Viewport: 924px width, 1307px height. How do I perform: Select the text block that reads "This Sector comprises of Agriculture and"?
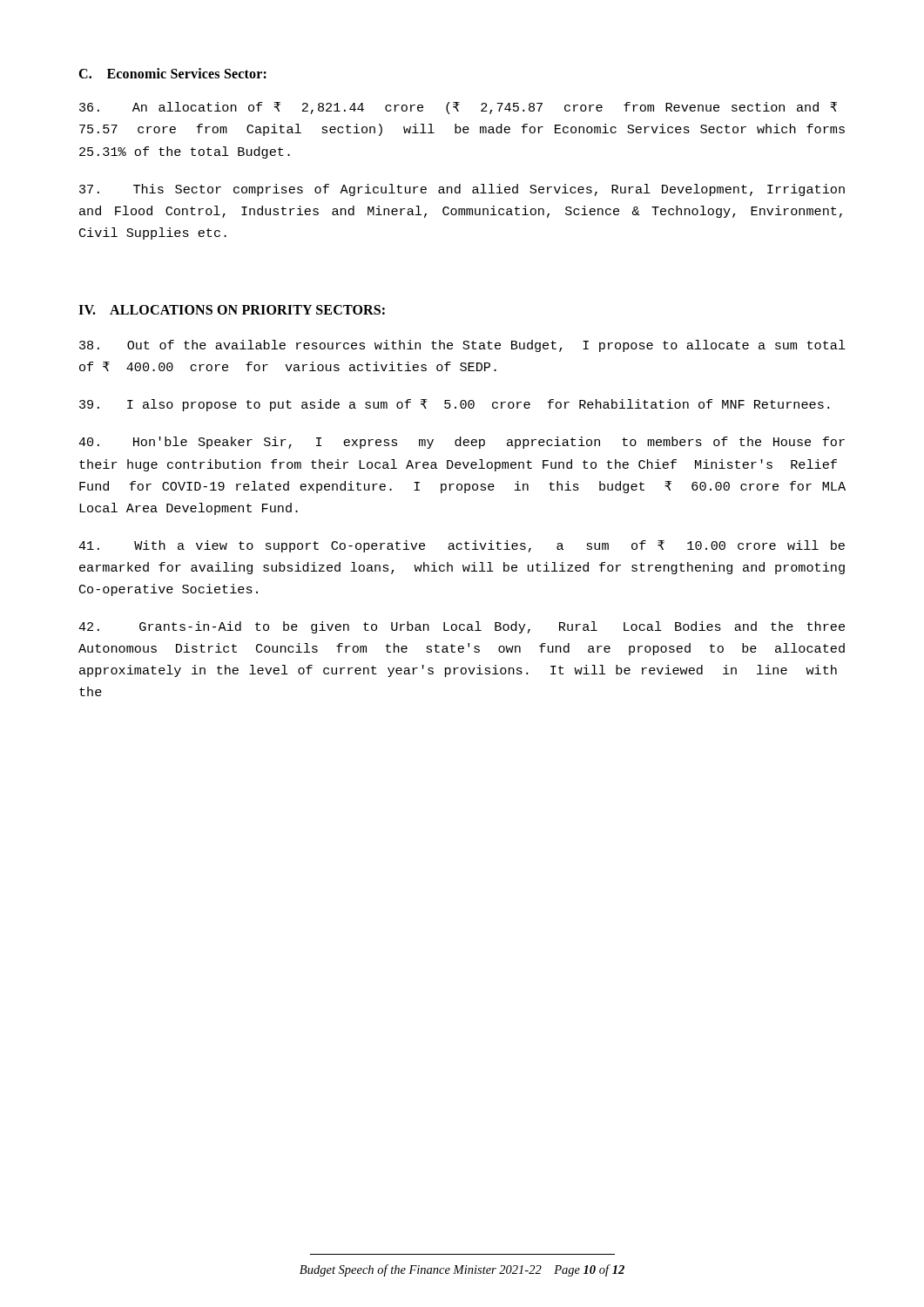tap(462, 211)
